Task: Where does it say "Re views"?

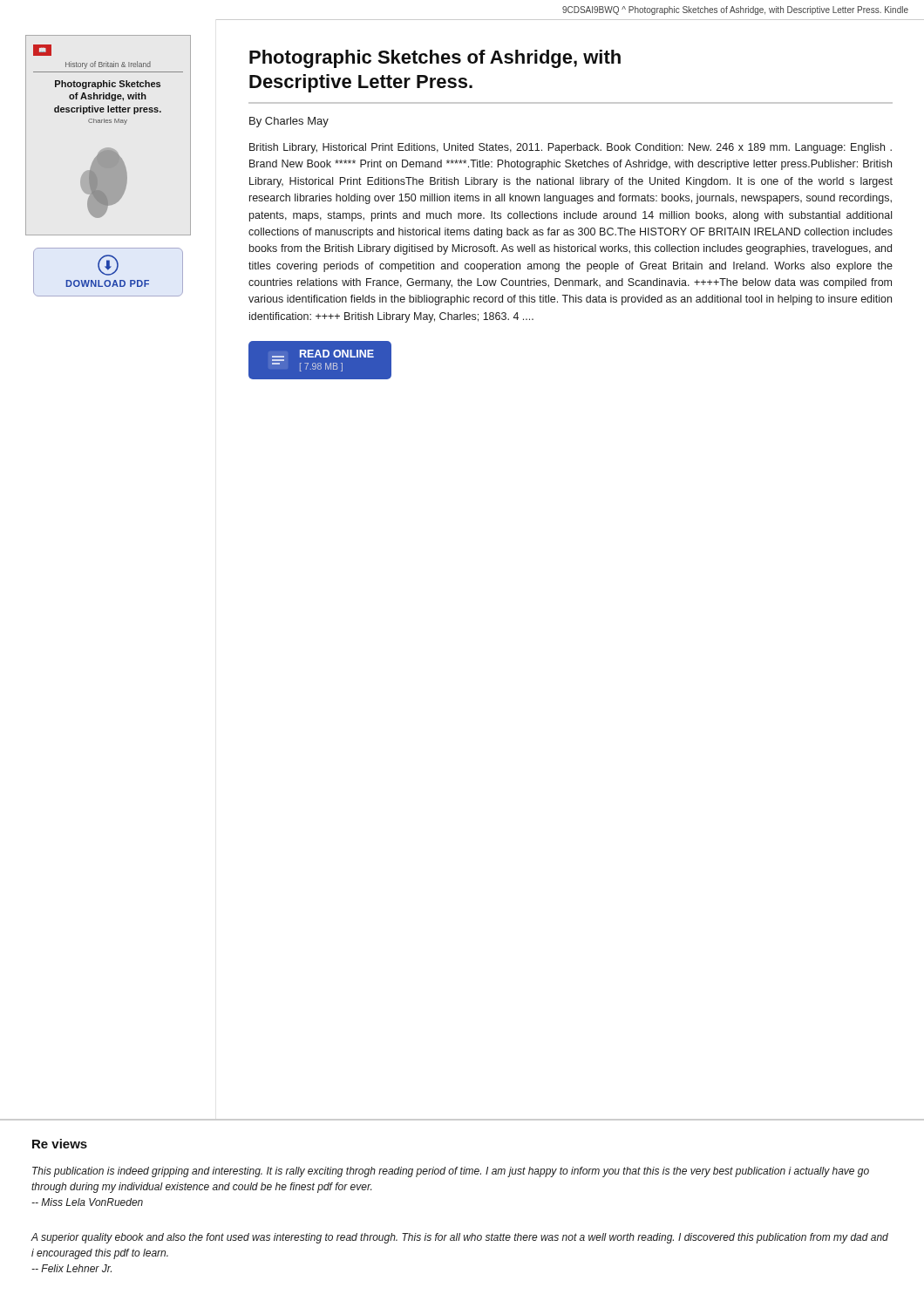Action: pyautogui.click(x=59, y=1144)
